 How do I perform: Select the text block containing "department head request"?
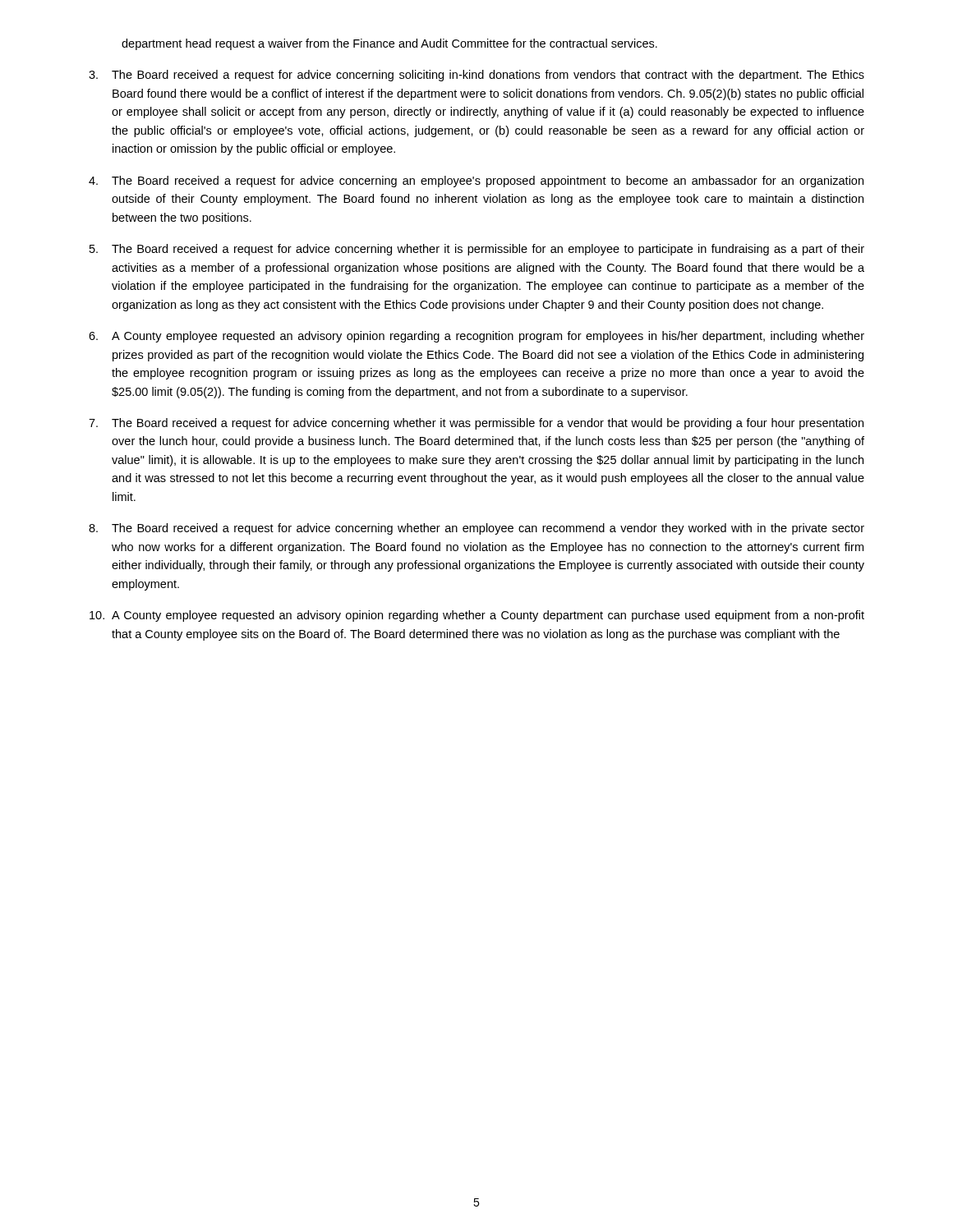(390, 44)
